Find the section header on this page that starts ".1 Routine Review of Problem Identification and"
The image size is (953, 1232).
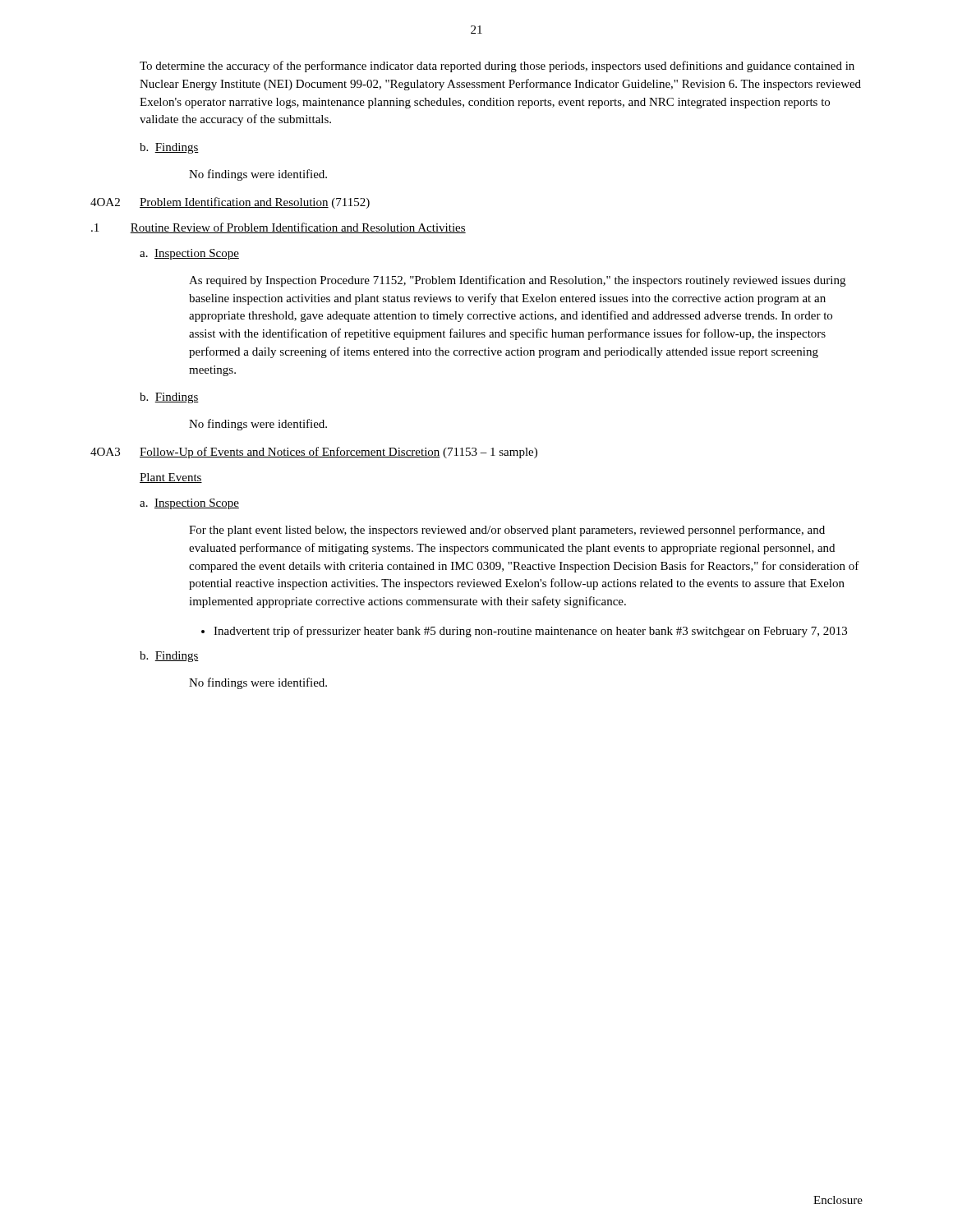[278, 228]
